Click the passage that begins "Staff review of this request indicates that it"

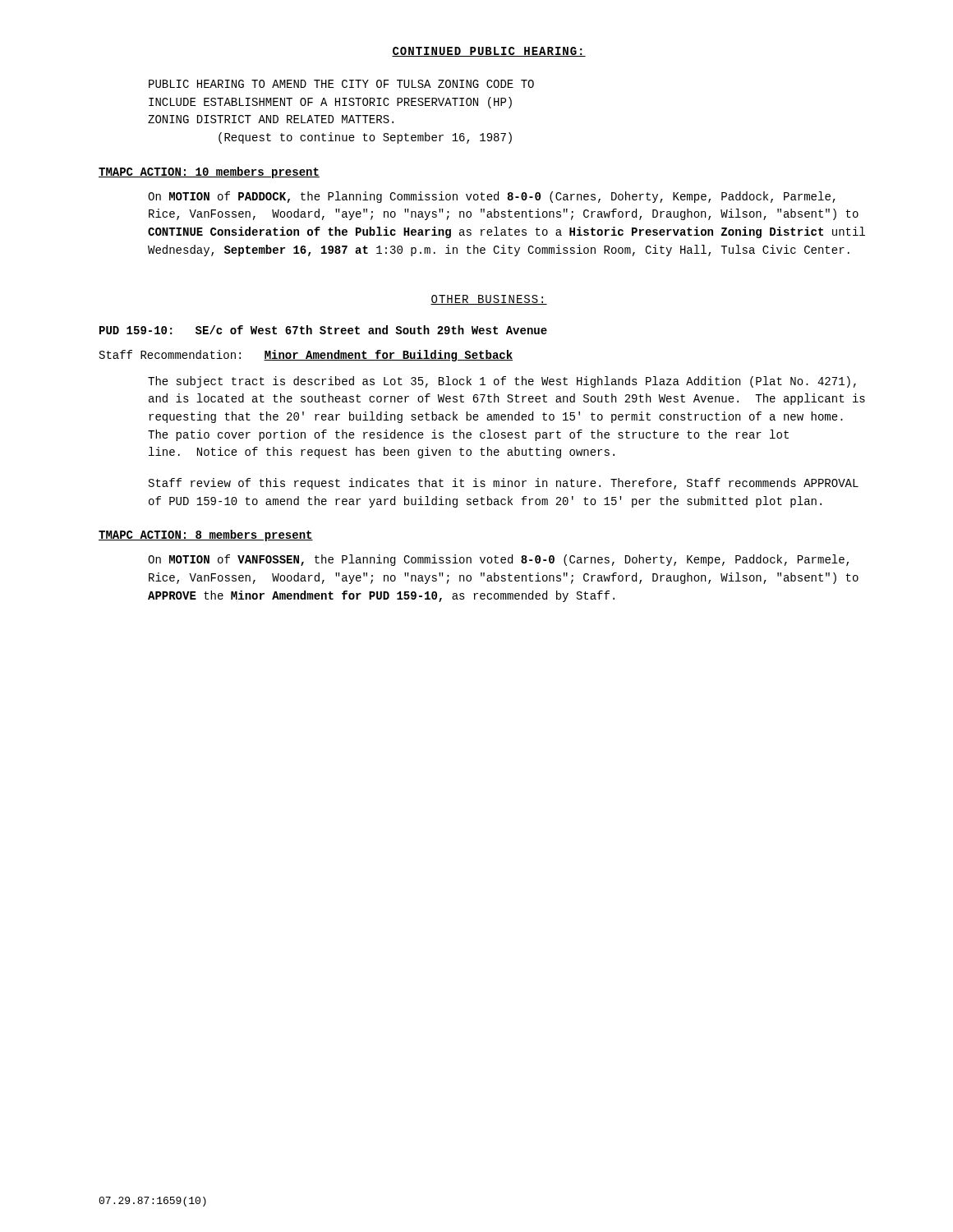point(503,493)
